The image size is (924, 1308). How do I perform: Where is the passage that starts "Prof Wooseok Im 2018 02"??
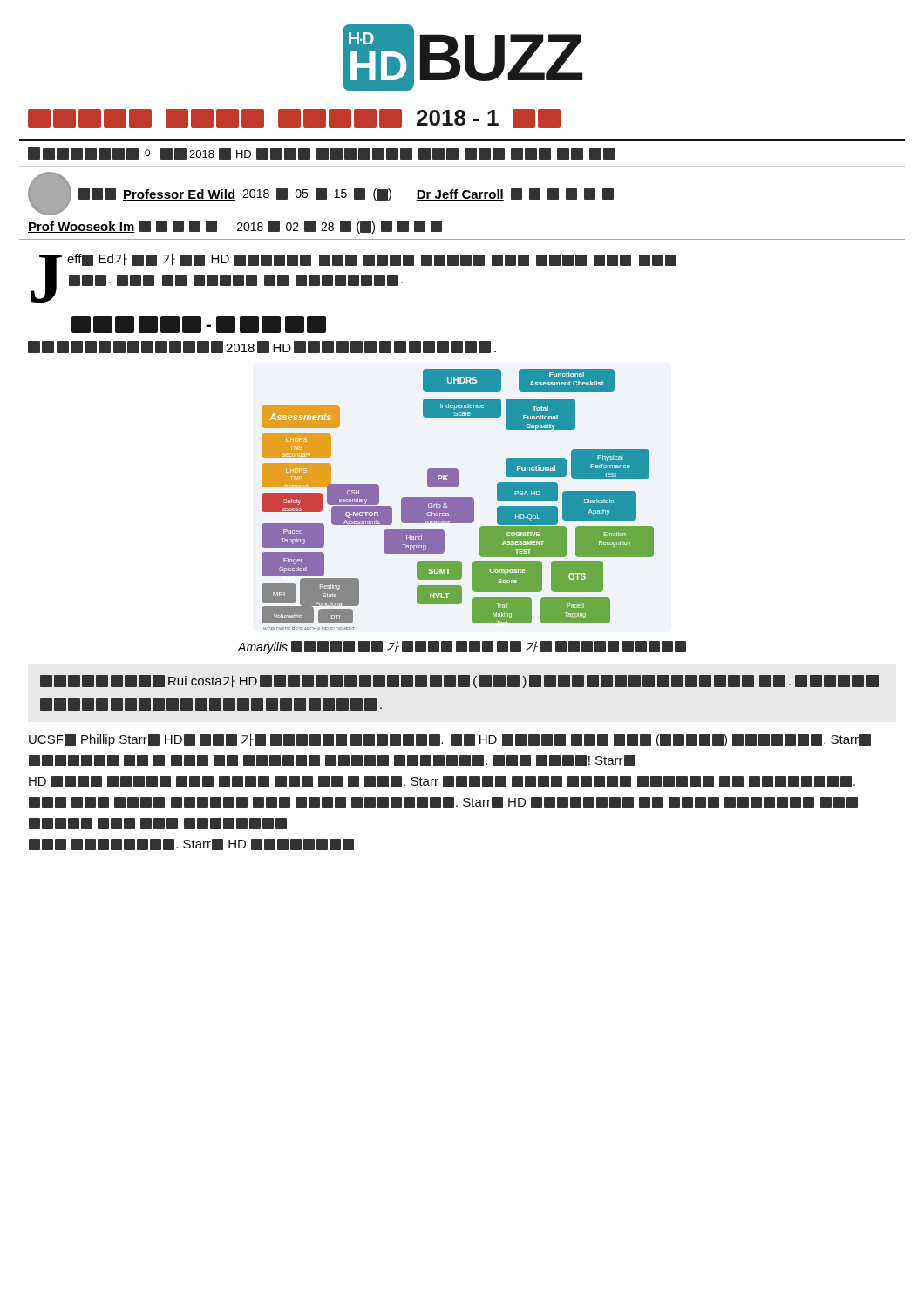coord(235,226)
